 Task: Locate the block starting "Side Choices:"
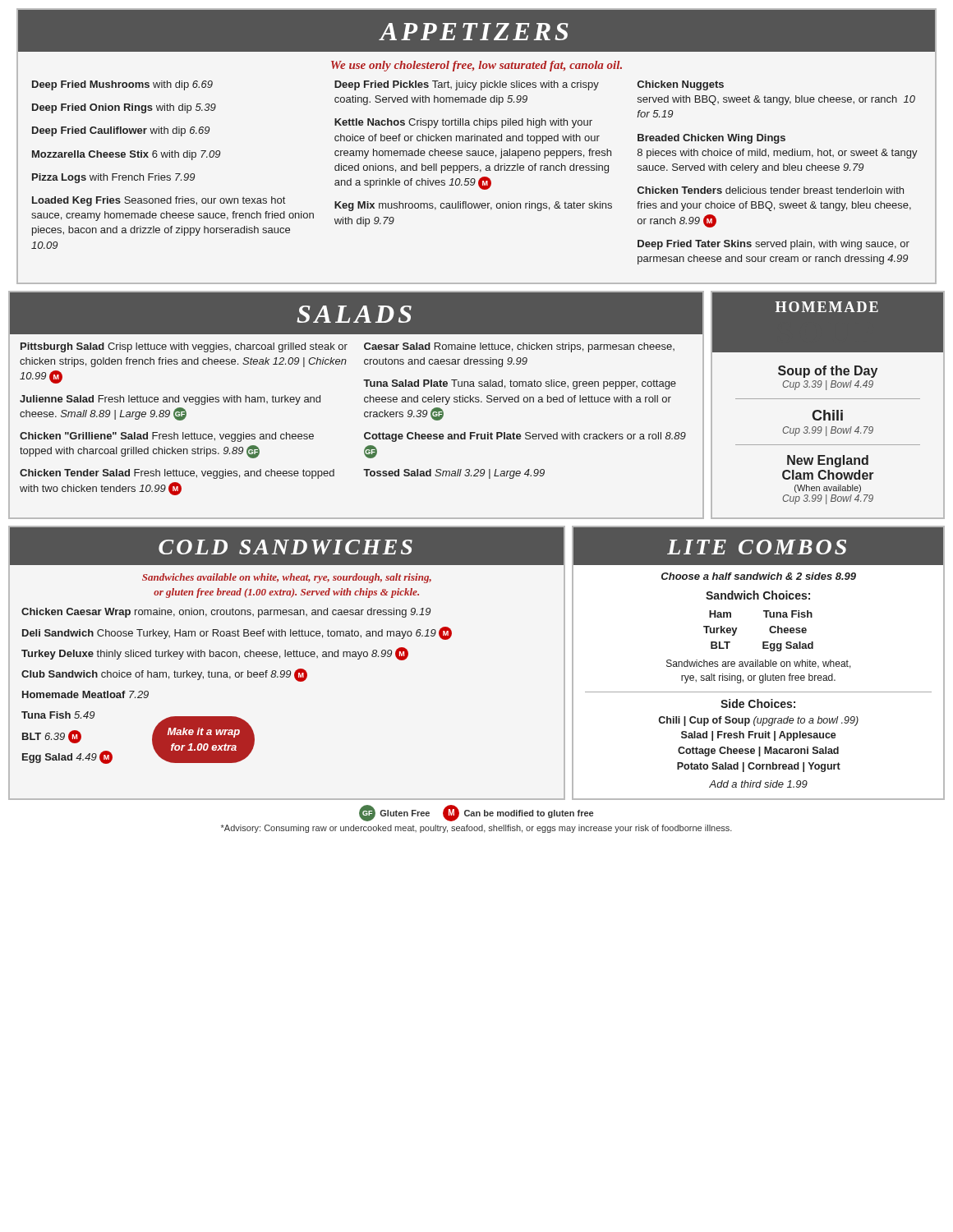pyautogui.click(x=758, y=704)
